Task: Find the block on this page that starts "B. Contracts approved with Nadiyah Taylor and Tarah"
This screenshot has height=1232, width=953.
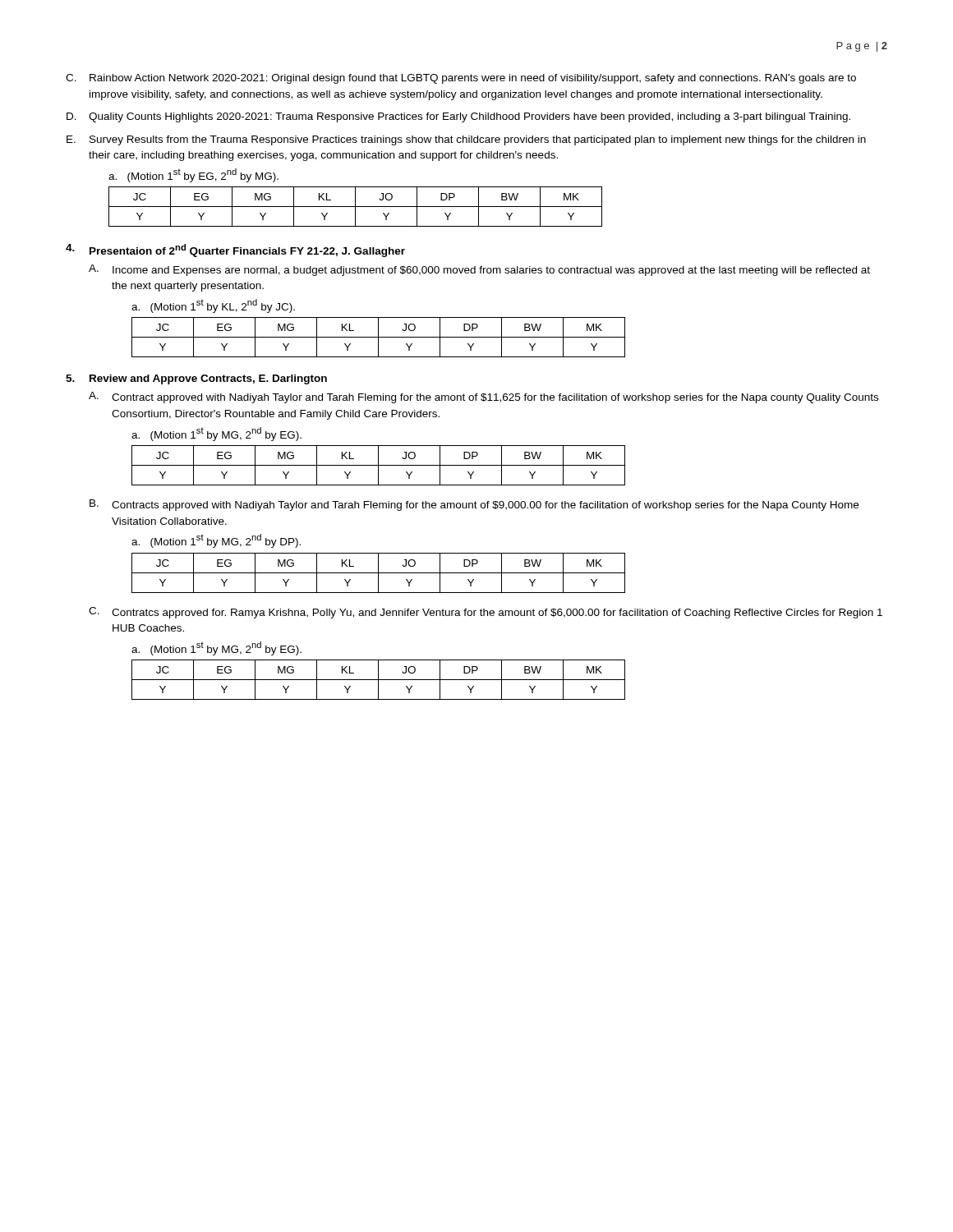Action: click(x=488, y=513)
